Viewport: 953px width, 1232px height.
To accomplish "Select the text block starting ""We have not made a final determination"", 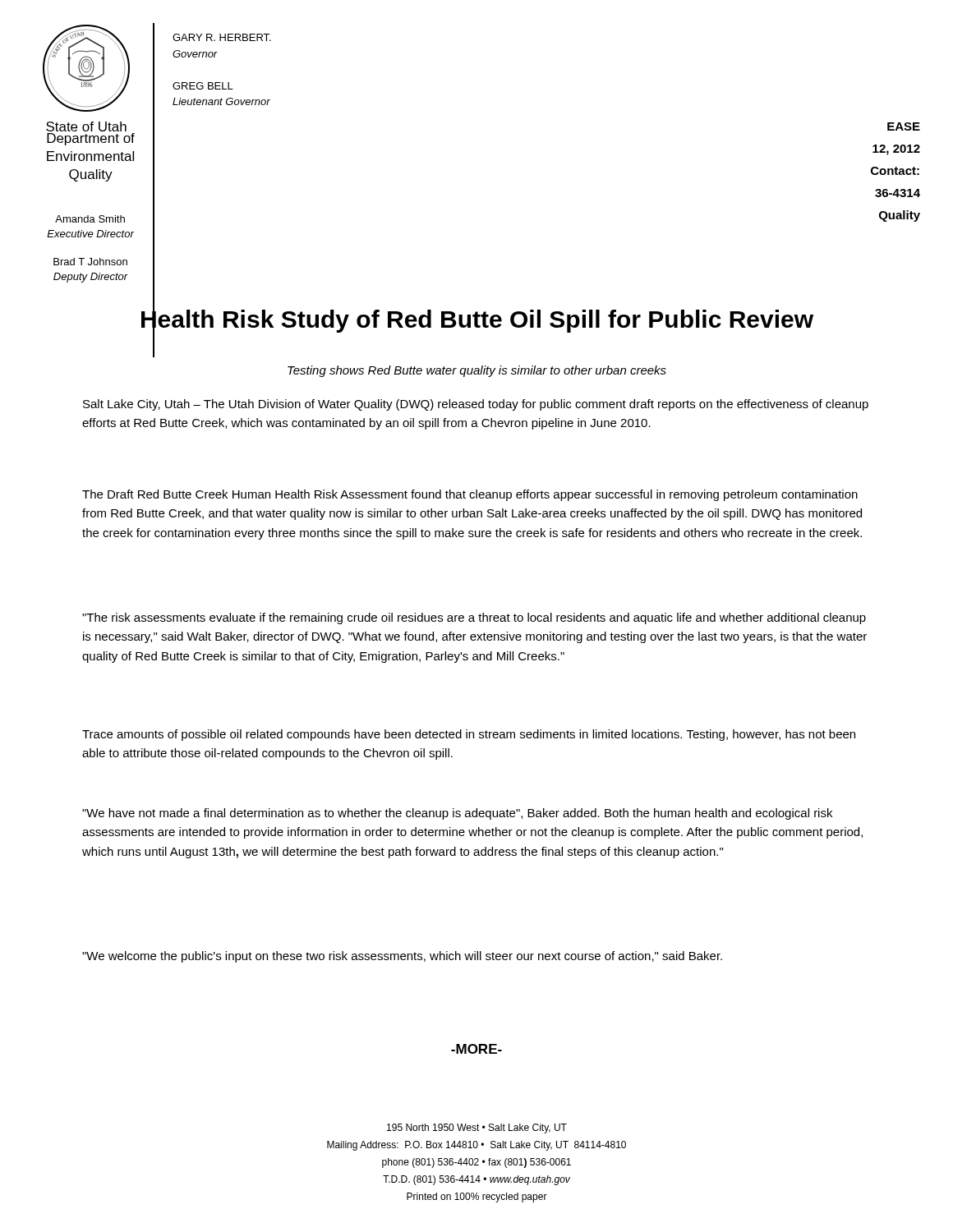I will pyautogui.click(x=473, y=832).
